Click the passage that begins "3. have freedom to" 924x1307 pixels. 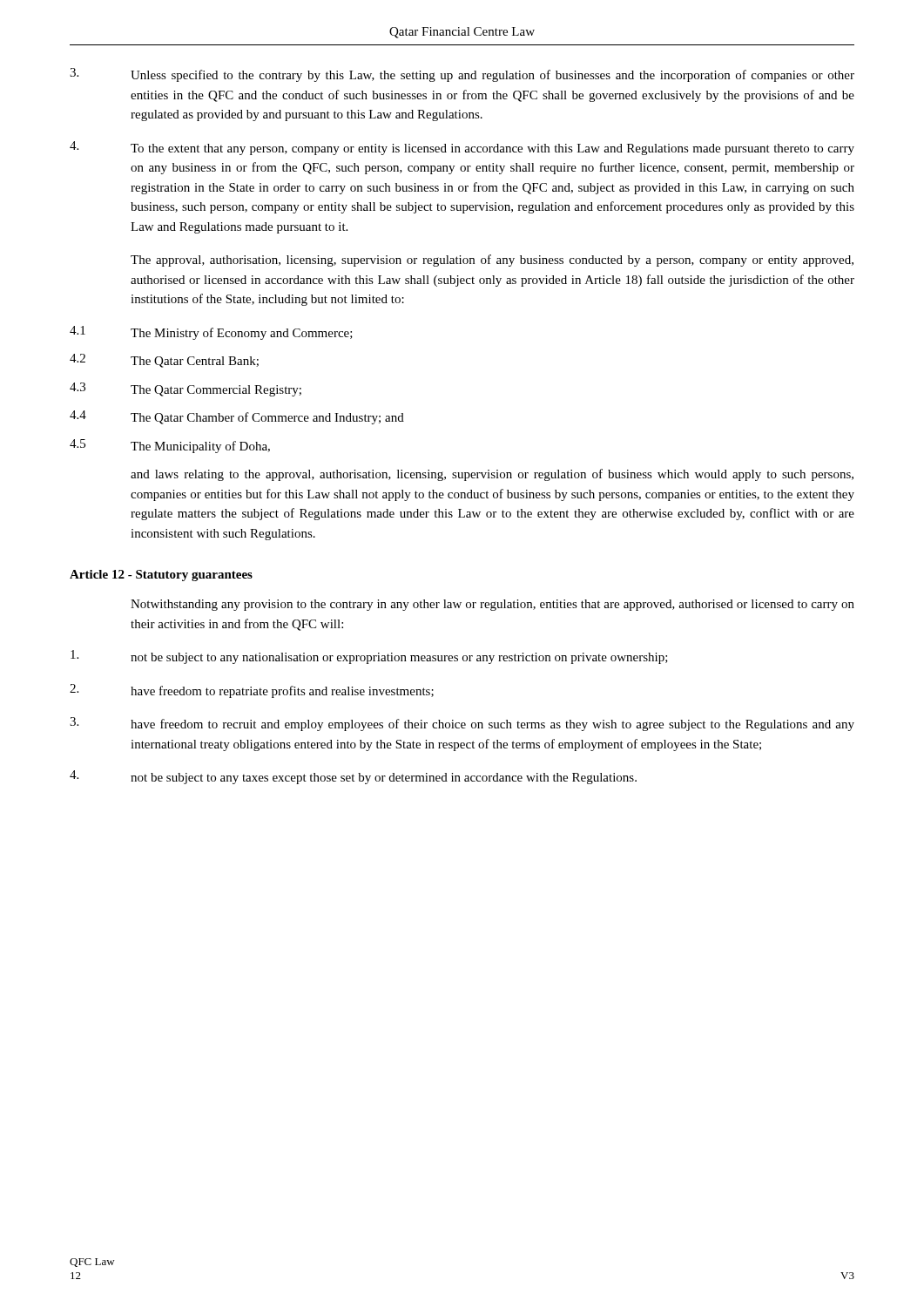point(462,734)
